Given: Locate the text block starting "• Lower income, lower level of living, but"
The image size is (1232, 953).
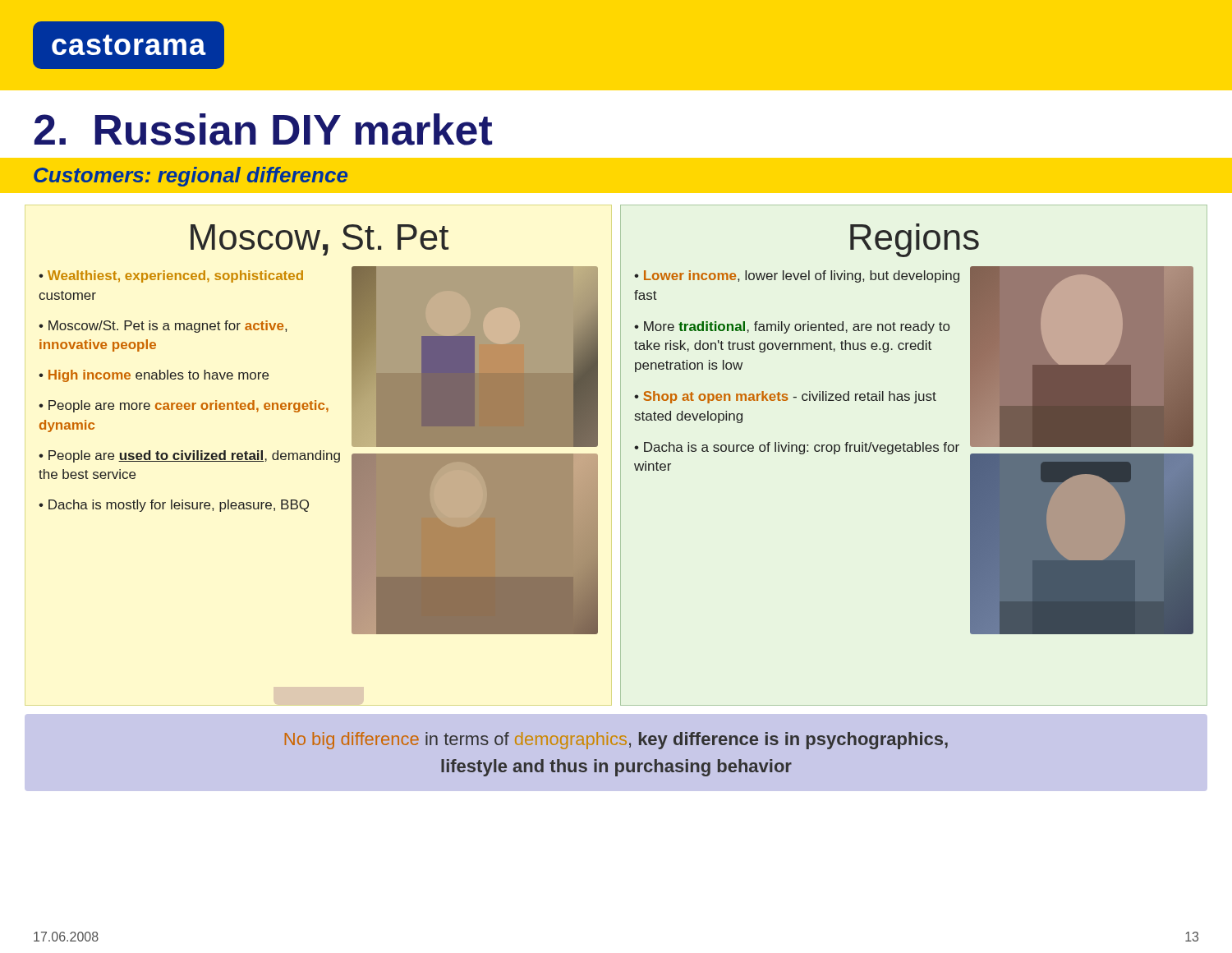Looking at the screenshot, I should point(797,285).
